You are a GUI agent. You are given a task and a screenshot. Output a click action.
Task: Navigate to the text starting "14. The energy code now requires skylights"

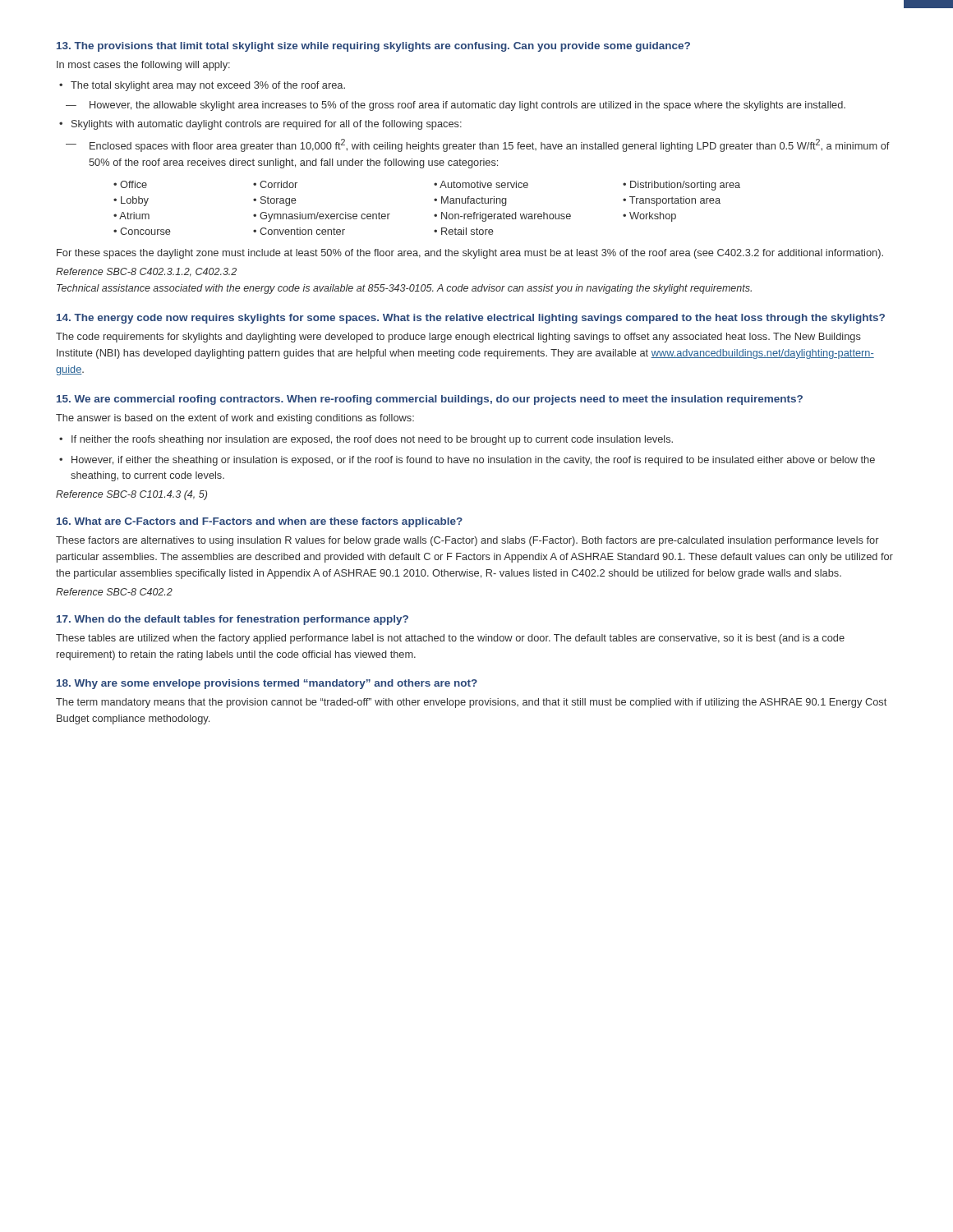click(471, 318)
